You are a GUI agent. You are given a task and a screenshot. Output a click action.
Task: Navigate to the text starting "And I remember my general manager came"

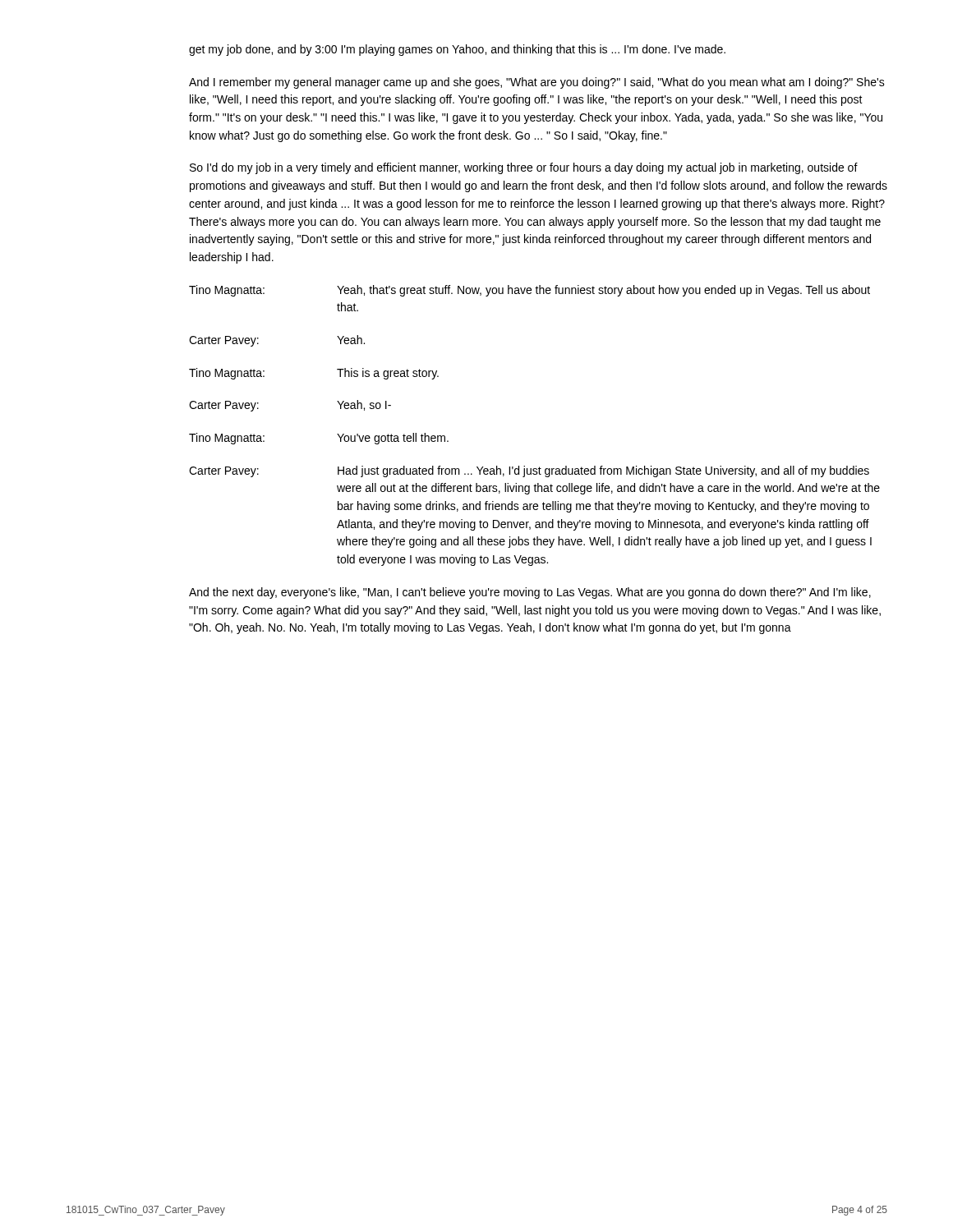point(537,109)
